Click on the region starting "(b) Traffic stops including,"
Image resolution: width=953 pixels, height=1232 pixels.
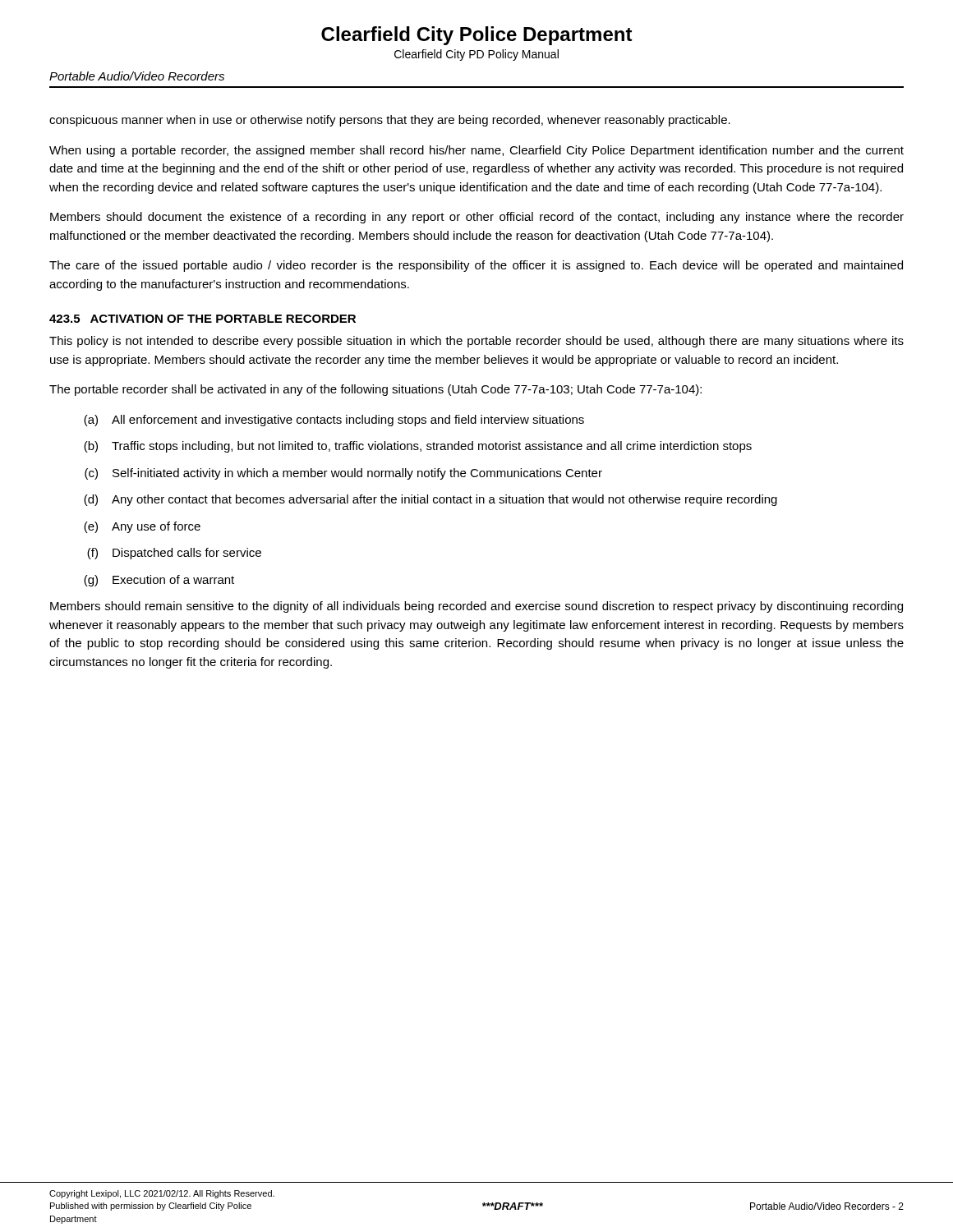coord(476,446)
